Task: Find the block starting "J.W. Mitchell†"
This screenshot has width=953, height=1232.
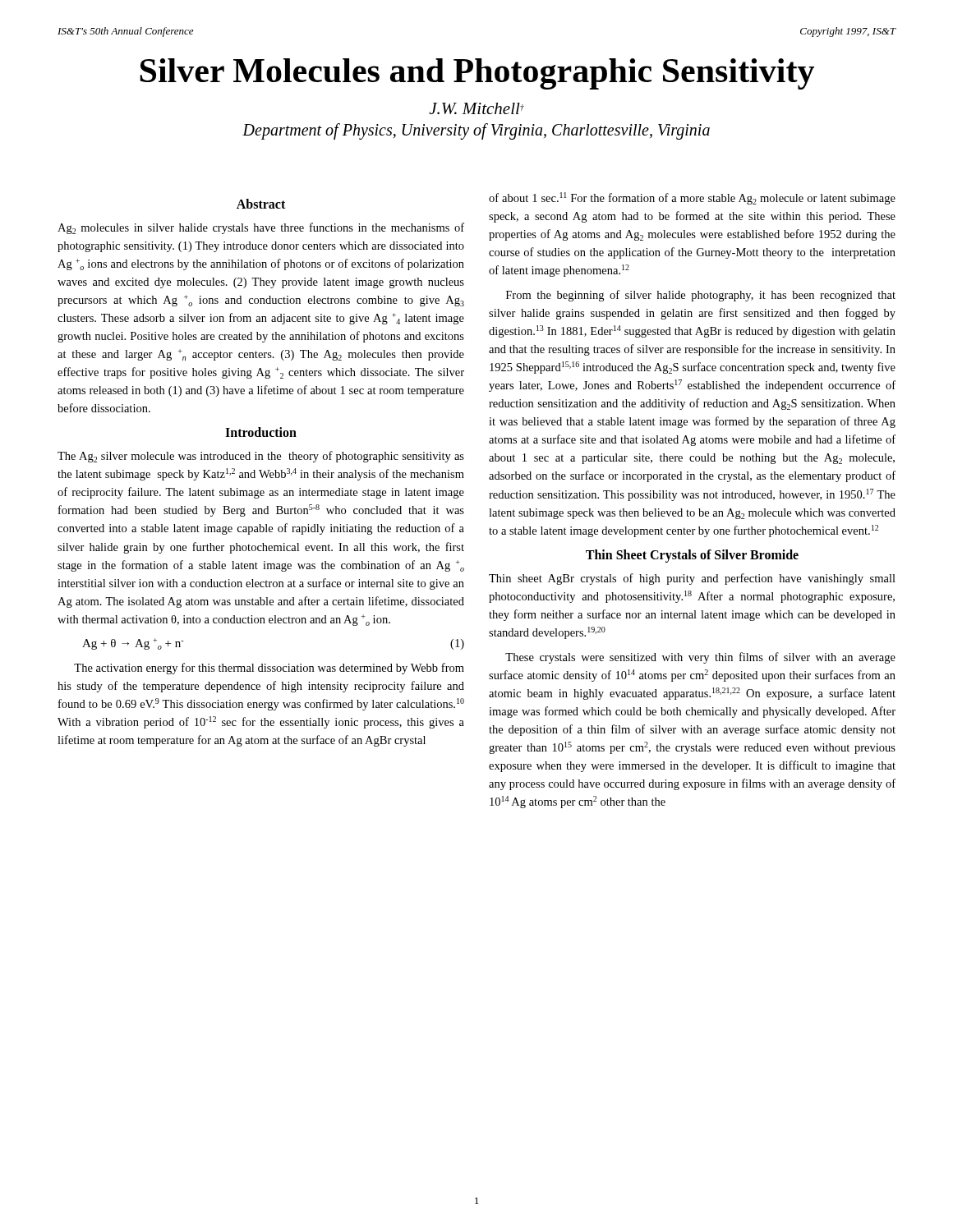Action: (476, 109)
